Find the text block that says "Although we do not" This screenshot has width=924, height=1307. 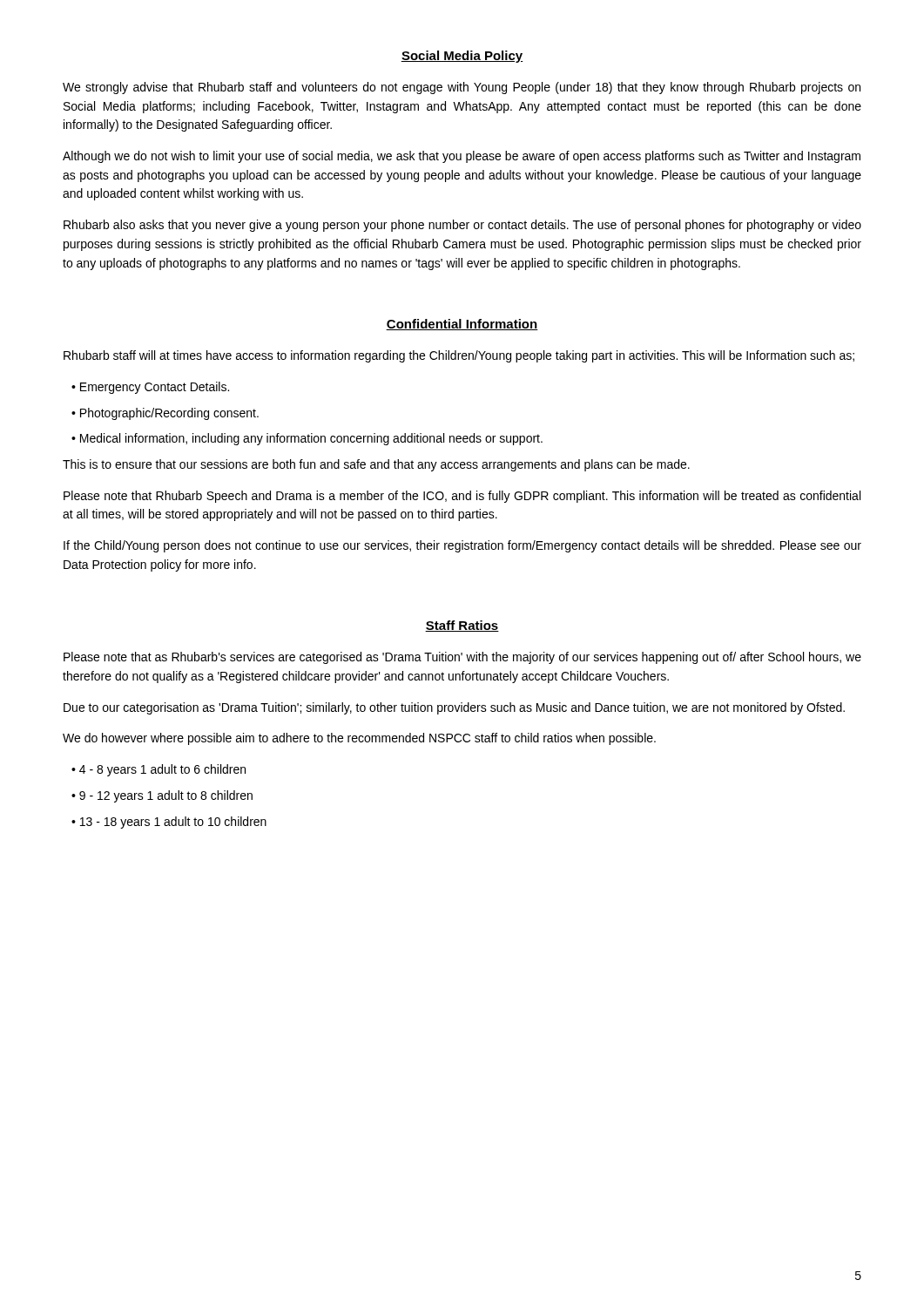[x=462, y=175]
